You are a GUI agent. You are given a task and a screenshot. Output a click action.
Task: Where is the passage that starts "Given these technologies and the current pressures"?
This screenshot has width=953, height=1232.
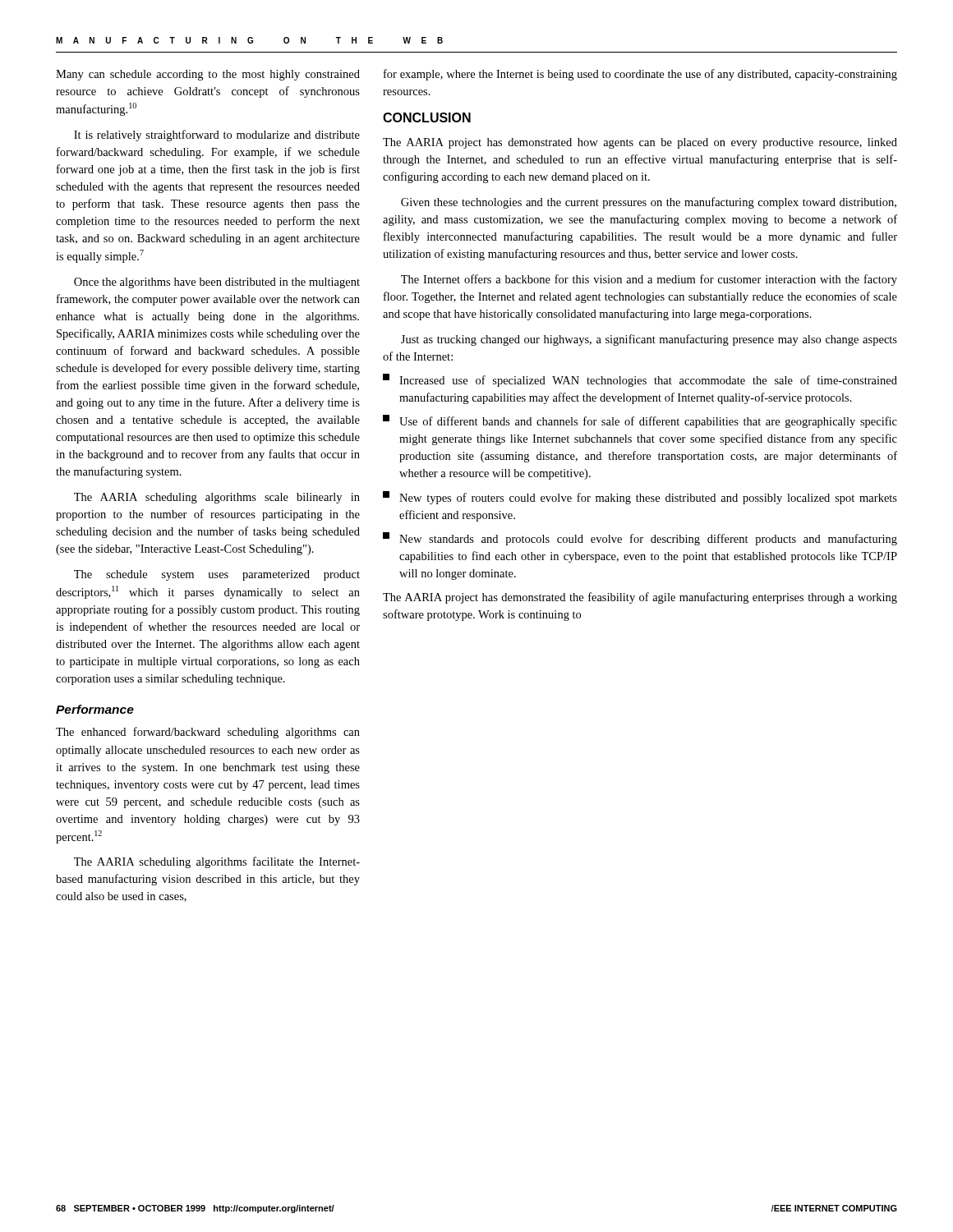(640, 229)
